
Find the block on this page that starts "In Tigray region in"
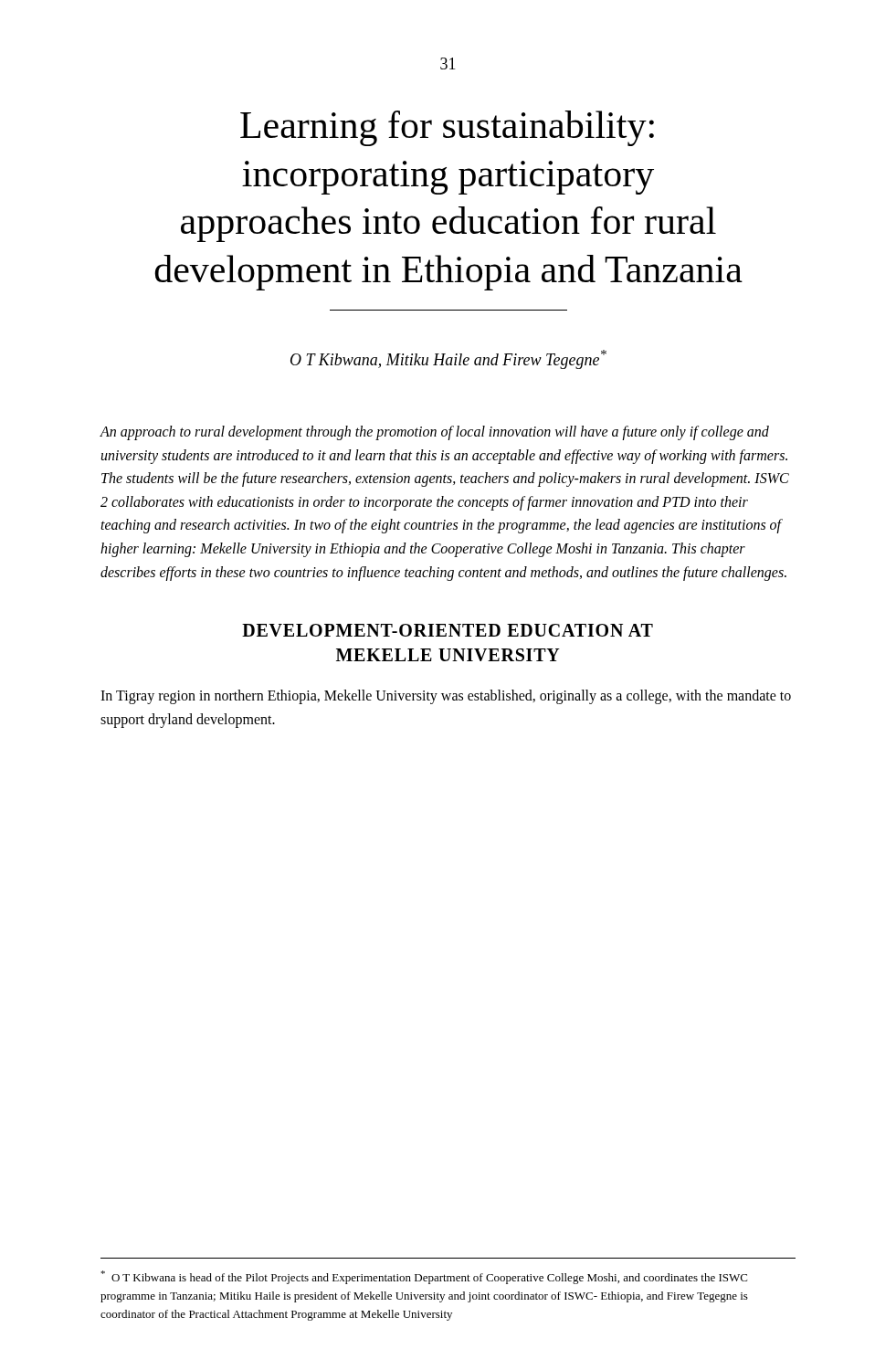coord(446,707)
